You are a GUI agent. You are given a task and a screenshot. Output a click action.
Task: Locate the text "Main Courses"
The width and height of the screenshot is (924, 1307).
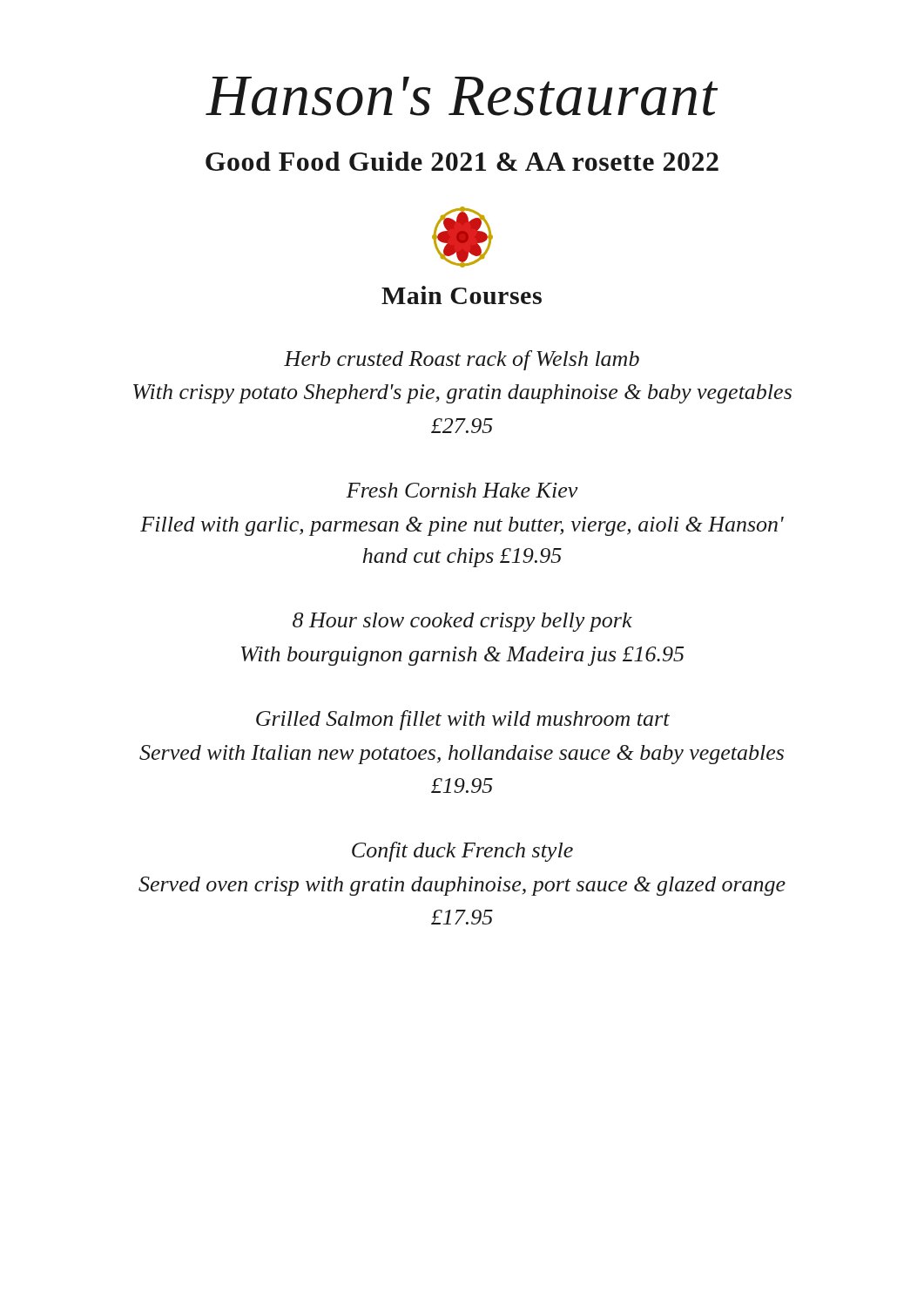coord(462,295)
